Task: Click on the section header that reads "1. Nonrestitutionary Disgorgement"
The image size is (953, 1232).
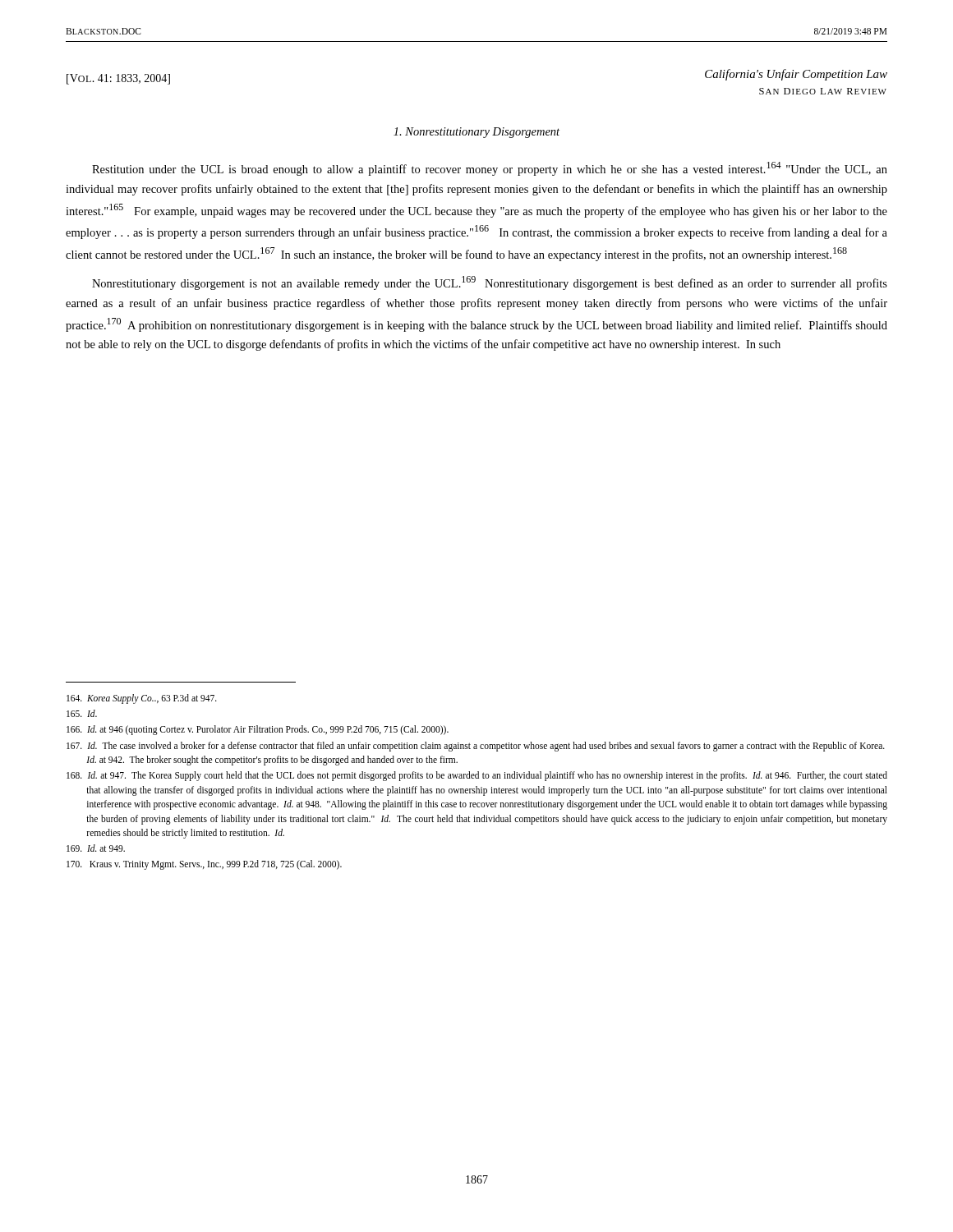Action: [476, 131]
